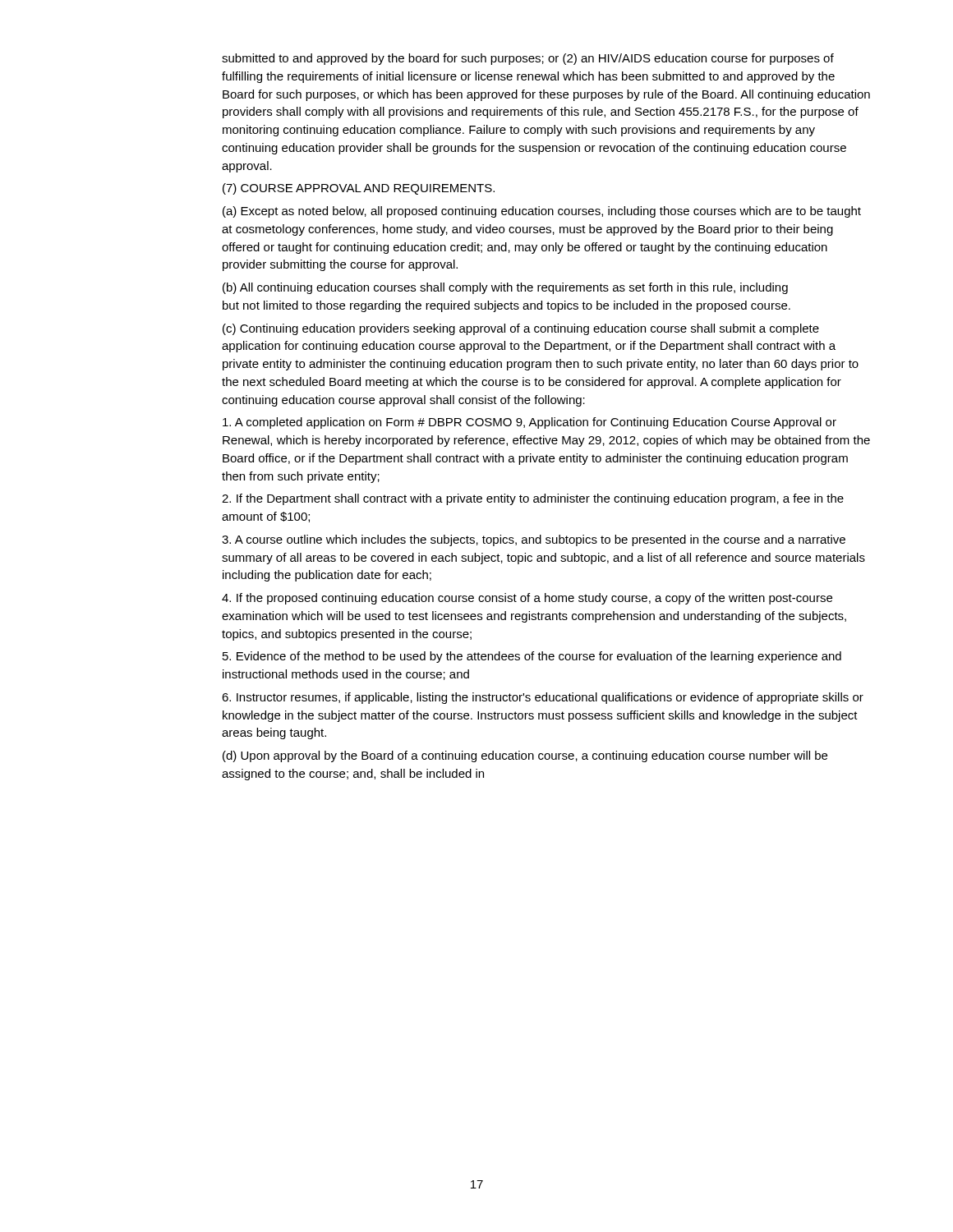The width and height of the screenshot is (953, 1232).
Task: Point to the text block starting "4. If the proposed continuing education course consist"
Action: click(535, 615)
